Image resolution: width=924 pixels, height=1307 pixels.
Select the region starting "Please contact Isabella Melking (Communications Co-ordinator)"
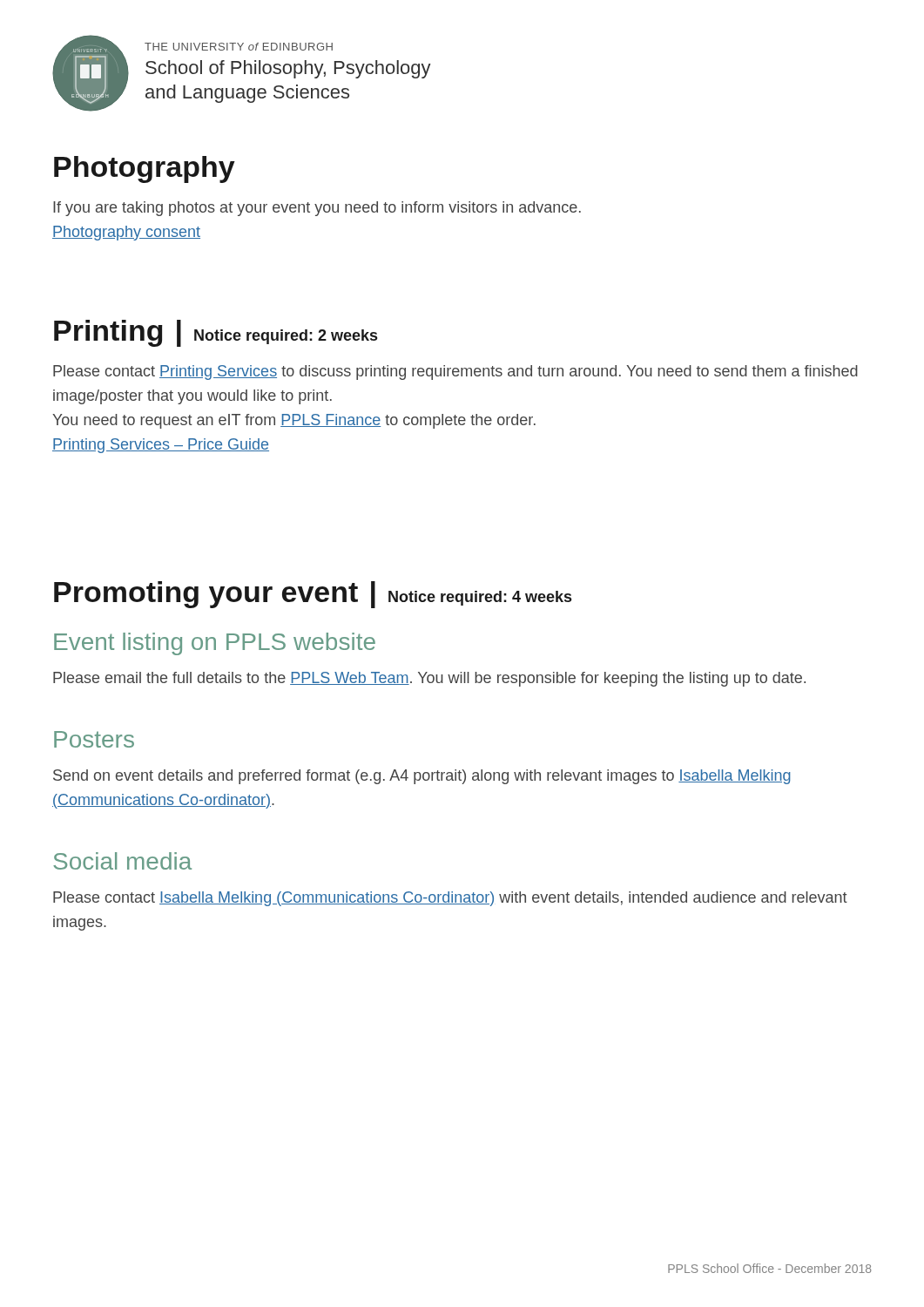(450, 909)
